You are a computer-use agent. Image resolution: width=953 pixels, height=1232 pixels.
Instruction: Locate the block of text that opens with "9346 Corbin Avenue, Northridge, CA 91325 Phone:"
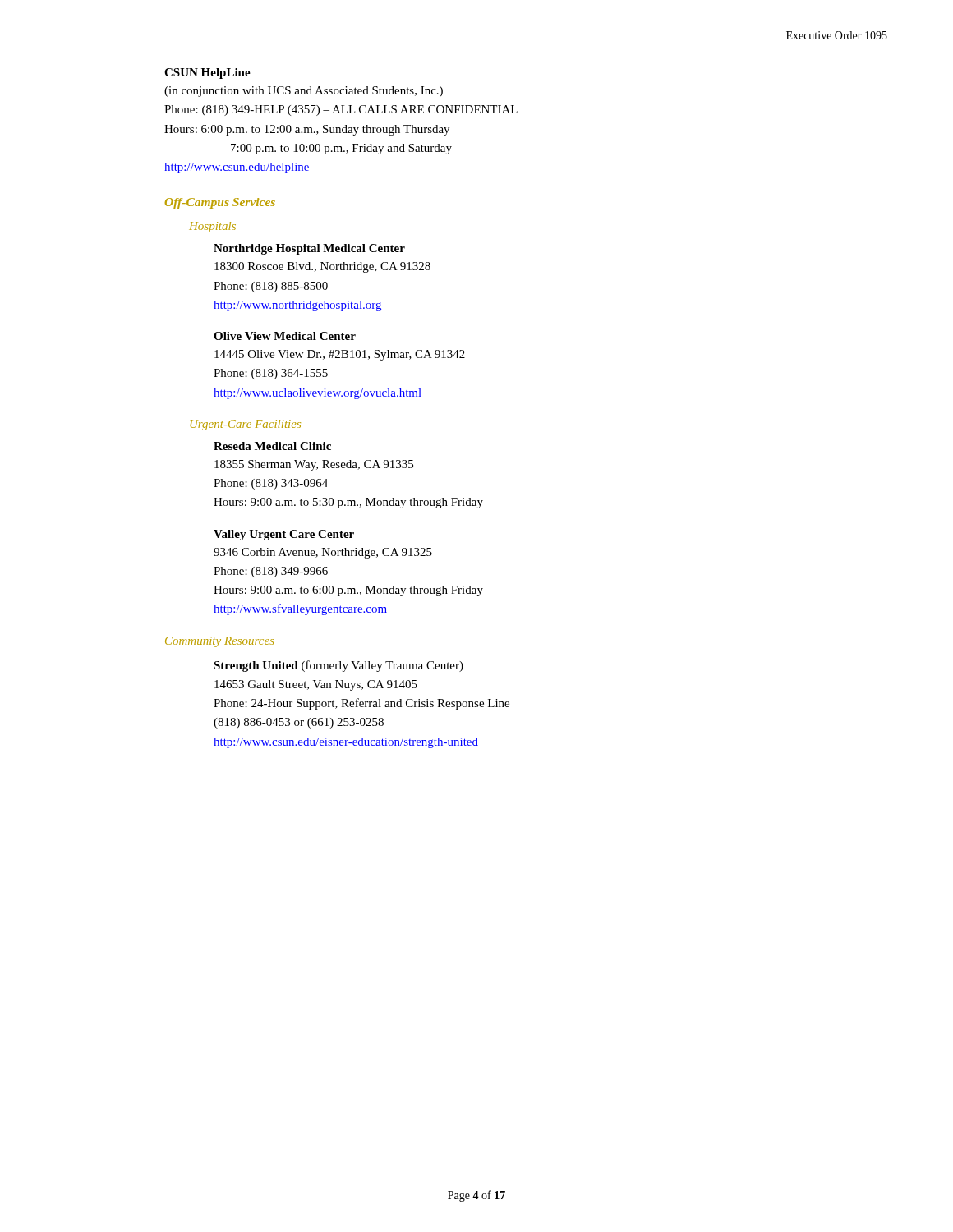(x=348, y=580)
